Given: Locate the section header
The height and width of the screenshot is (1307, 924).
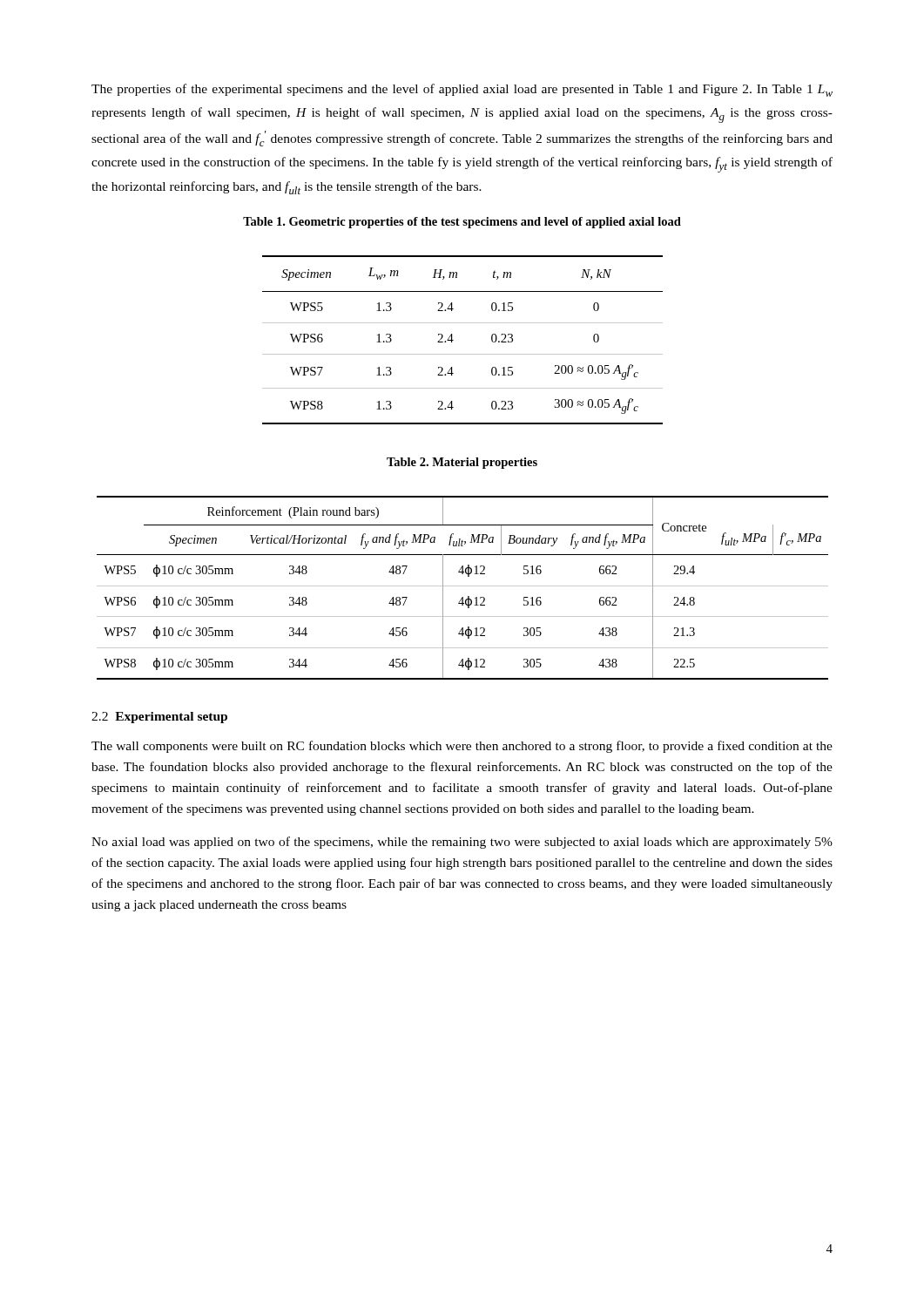Looking at the screenshot, I should (x=462, y=716).
